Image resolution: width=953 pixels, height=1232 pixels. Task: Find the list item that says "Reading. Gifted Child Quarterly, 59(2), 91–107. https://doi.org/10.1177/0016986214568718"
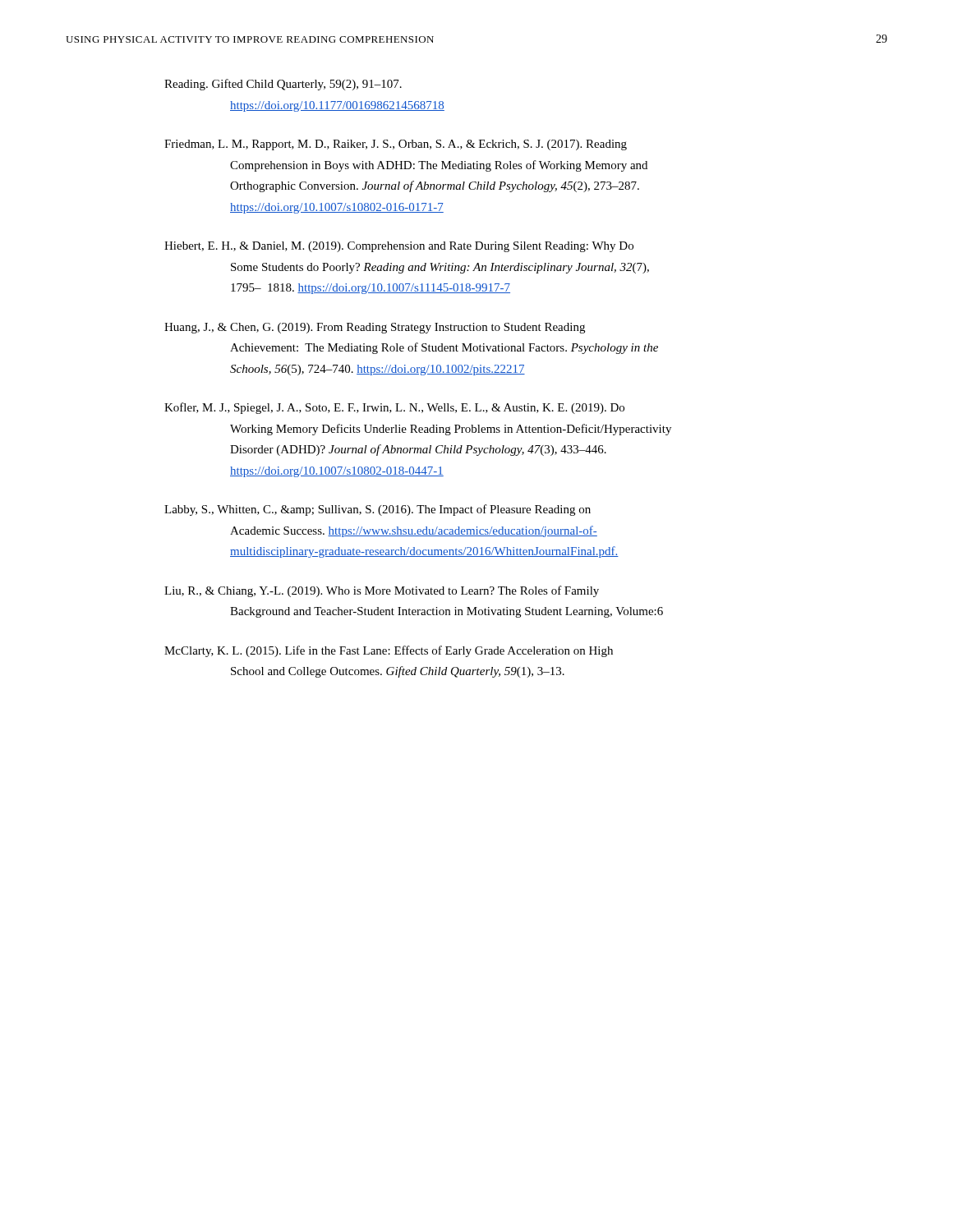[283, 85]
